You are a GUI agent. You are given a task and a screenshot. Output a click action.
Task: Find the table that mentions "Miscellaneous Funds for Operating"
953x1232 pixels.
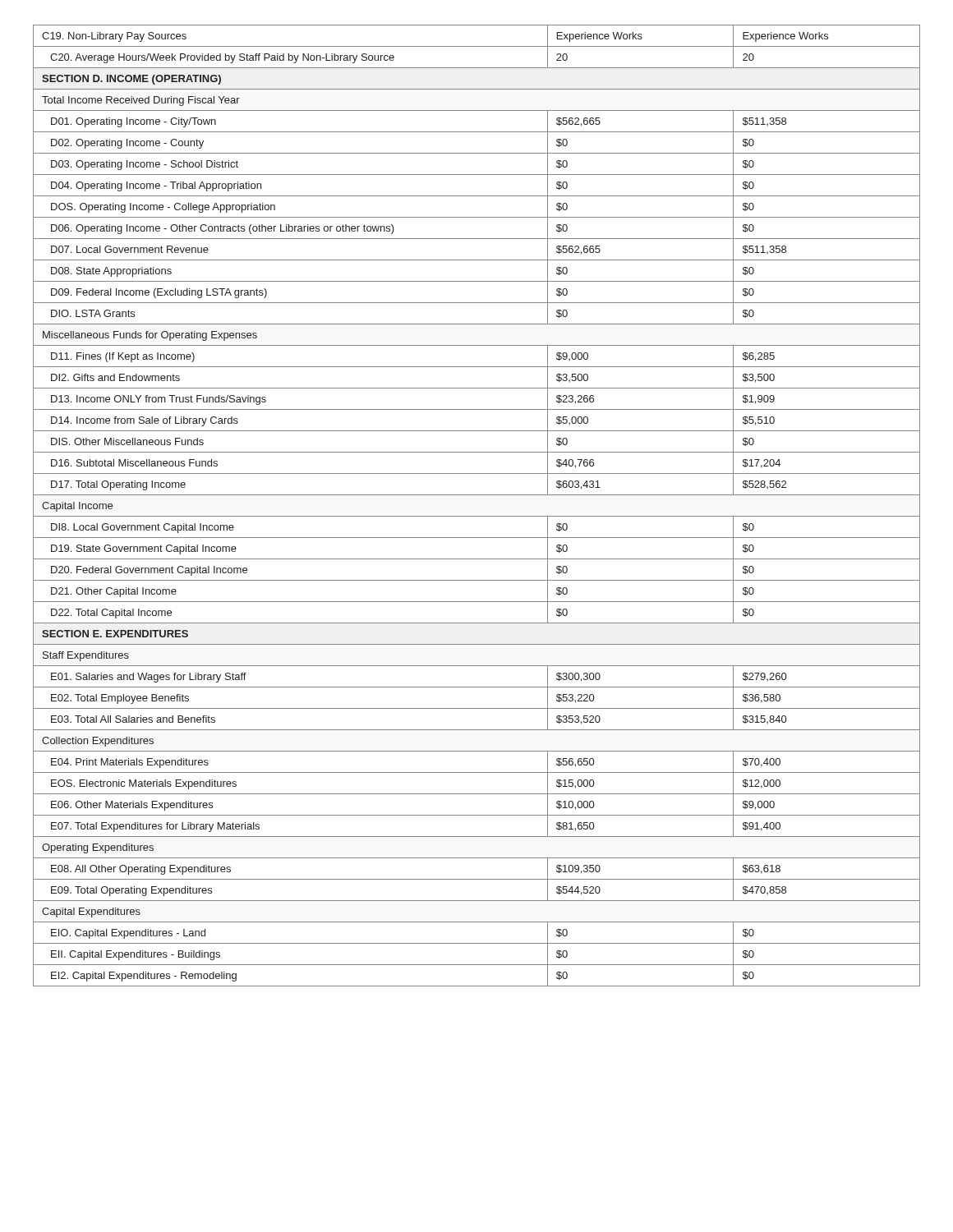coord(476,506)
